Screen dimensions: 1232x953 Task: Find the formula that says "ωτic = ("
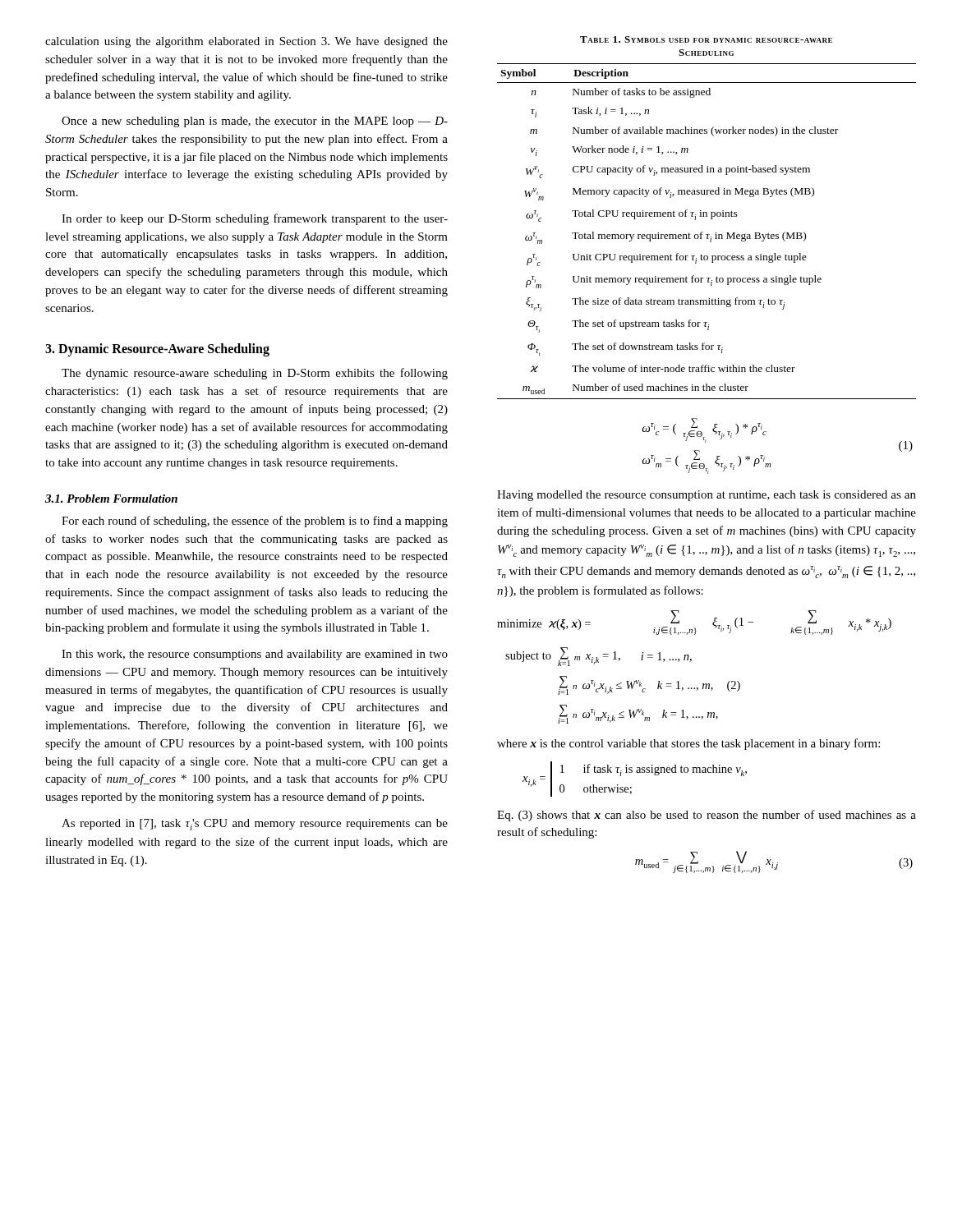coord(777,445)
